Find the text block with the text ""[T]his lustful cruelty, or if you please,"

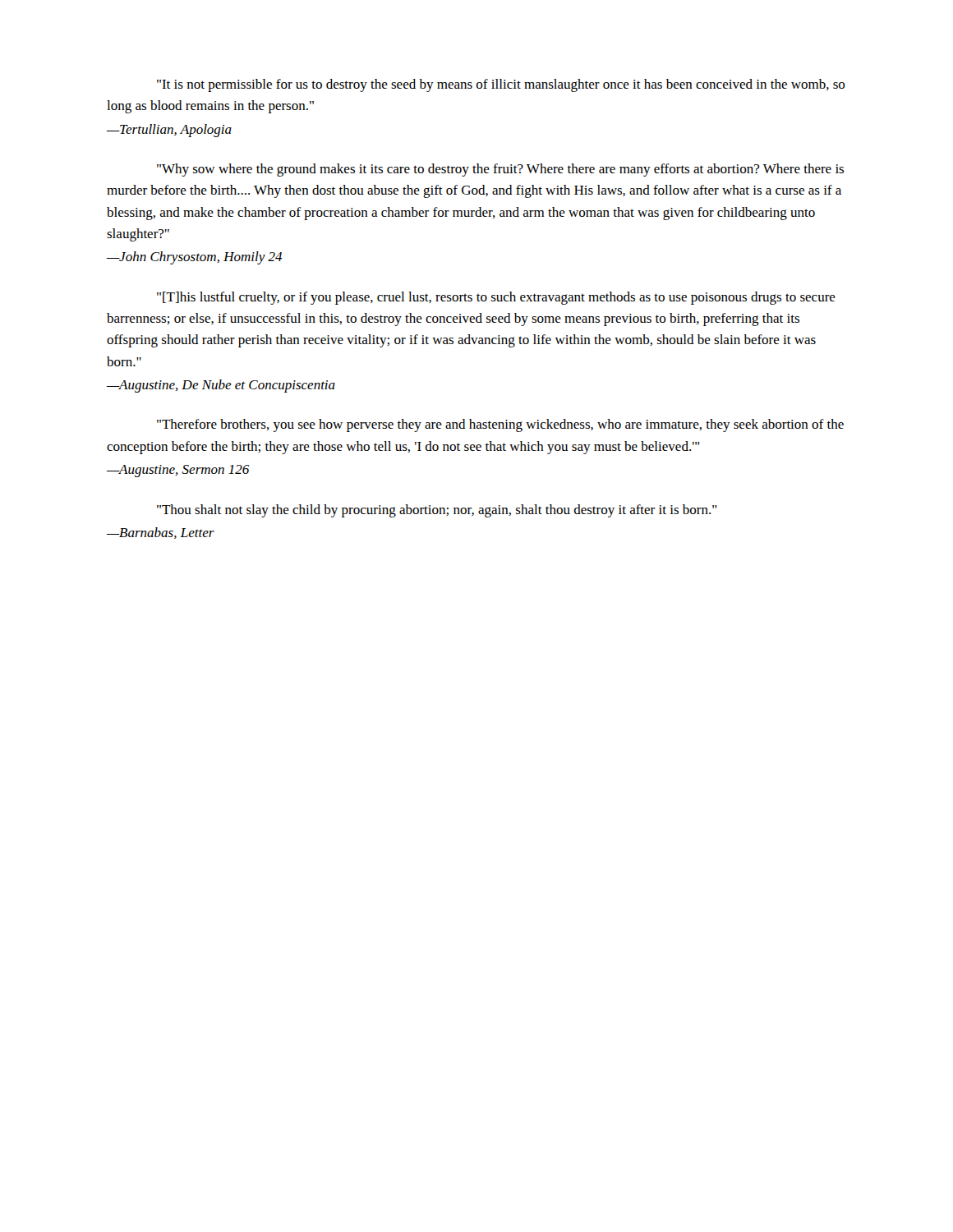(x=476, y=341)
